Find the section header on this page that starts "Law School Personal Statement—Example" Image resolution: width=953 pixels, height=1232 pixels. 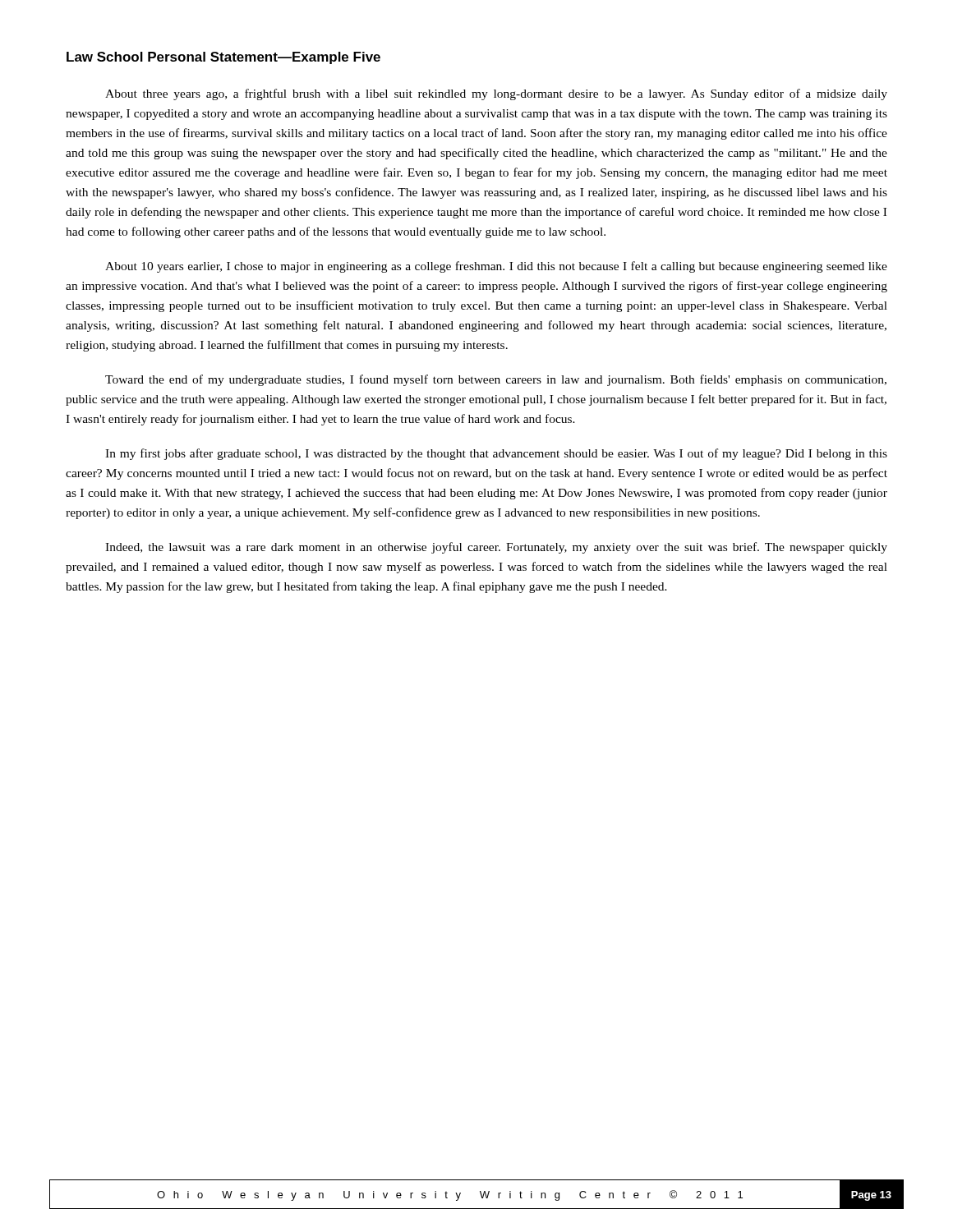tap(223, 57)
